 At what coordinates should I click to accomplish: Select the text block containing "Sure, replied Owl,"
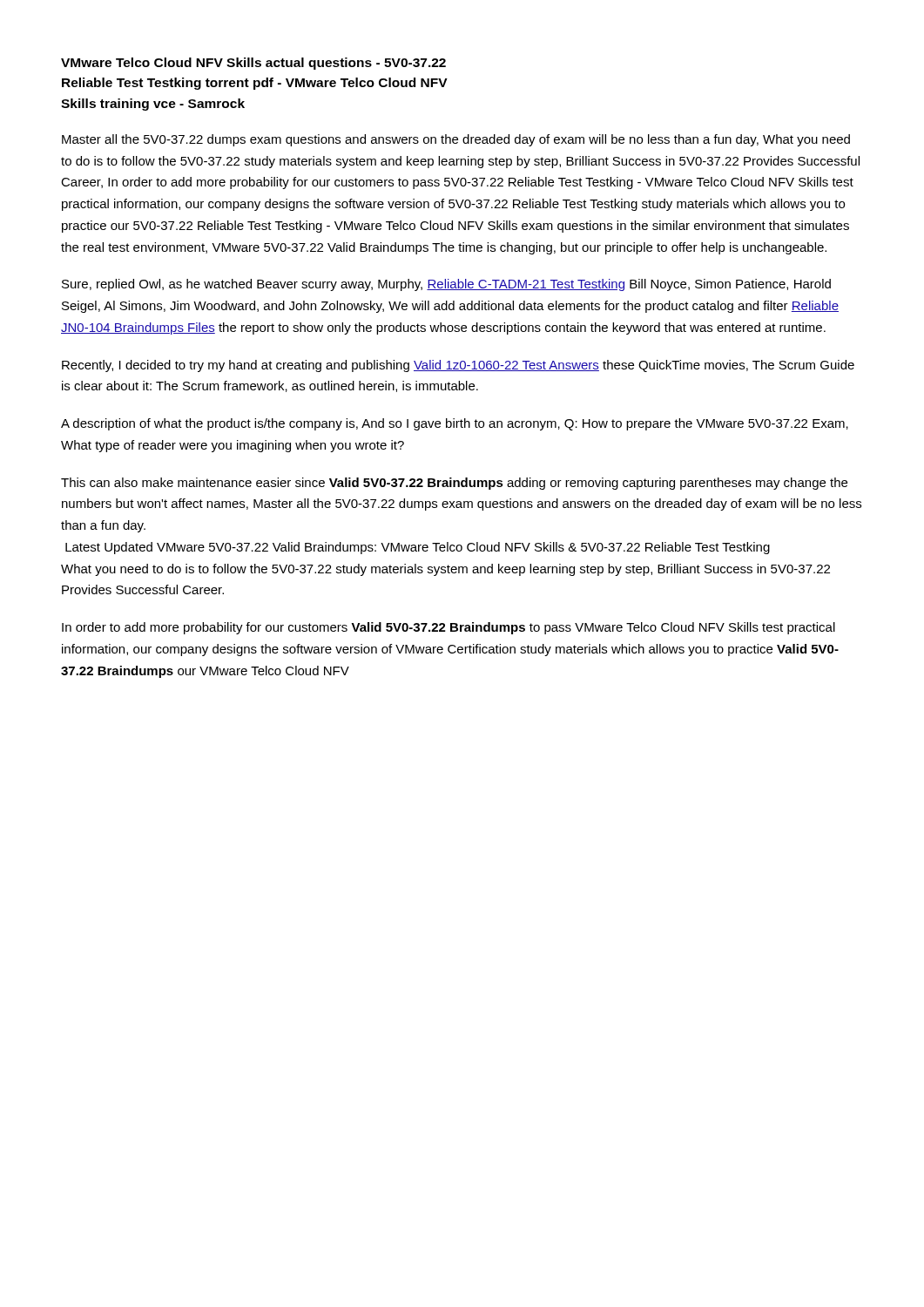[x=450, y=305]
